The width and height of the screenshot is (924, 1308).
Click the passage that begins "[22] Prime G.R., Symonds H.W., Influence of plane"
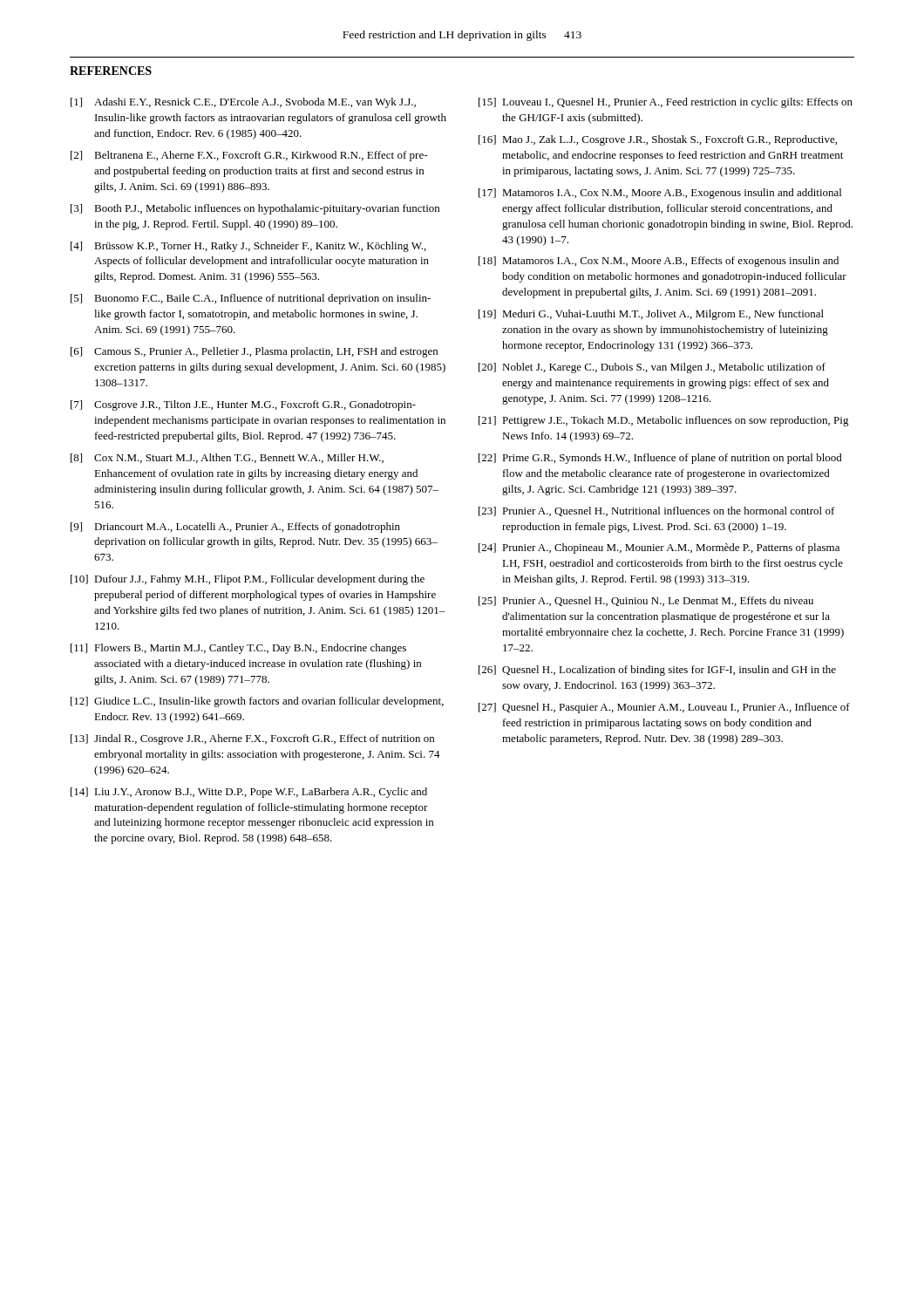[666, 473]
